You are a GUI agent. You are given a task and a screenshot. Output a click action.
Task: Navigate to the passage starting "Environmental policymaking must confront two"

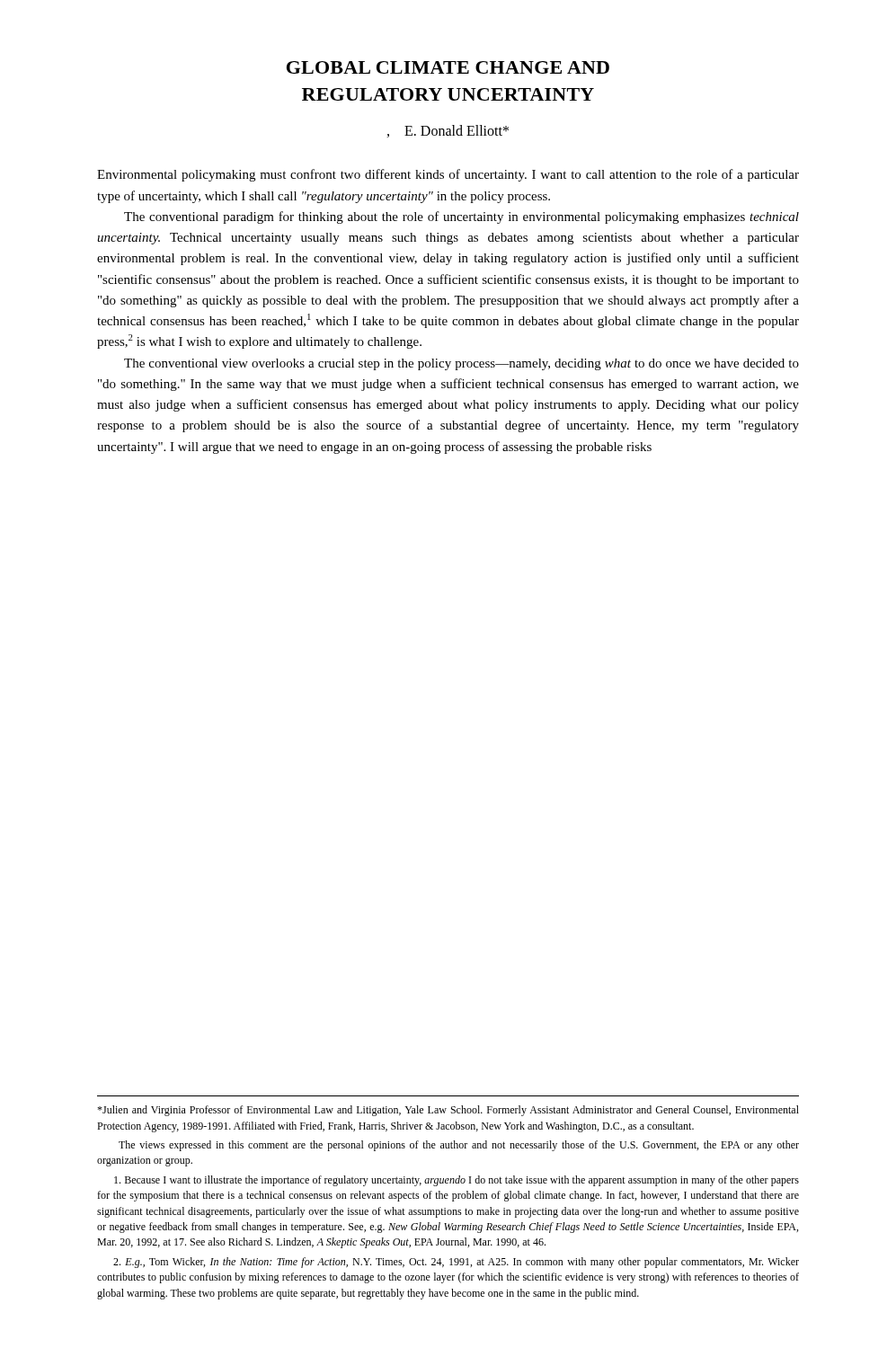click(x=448, y=311)
